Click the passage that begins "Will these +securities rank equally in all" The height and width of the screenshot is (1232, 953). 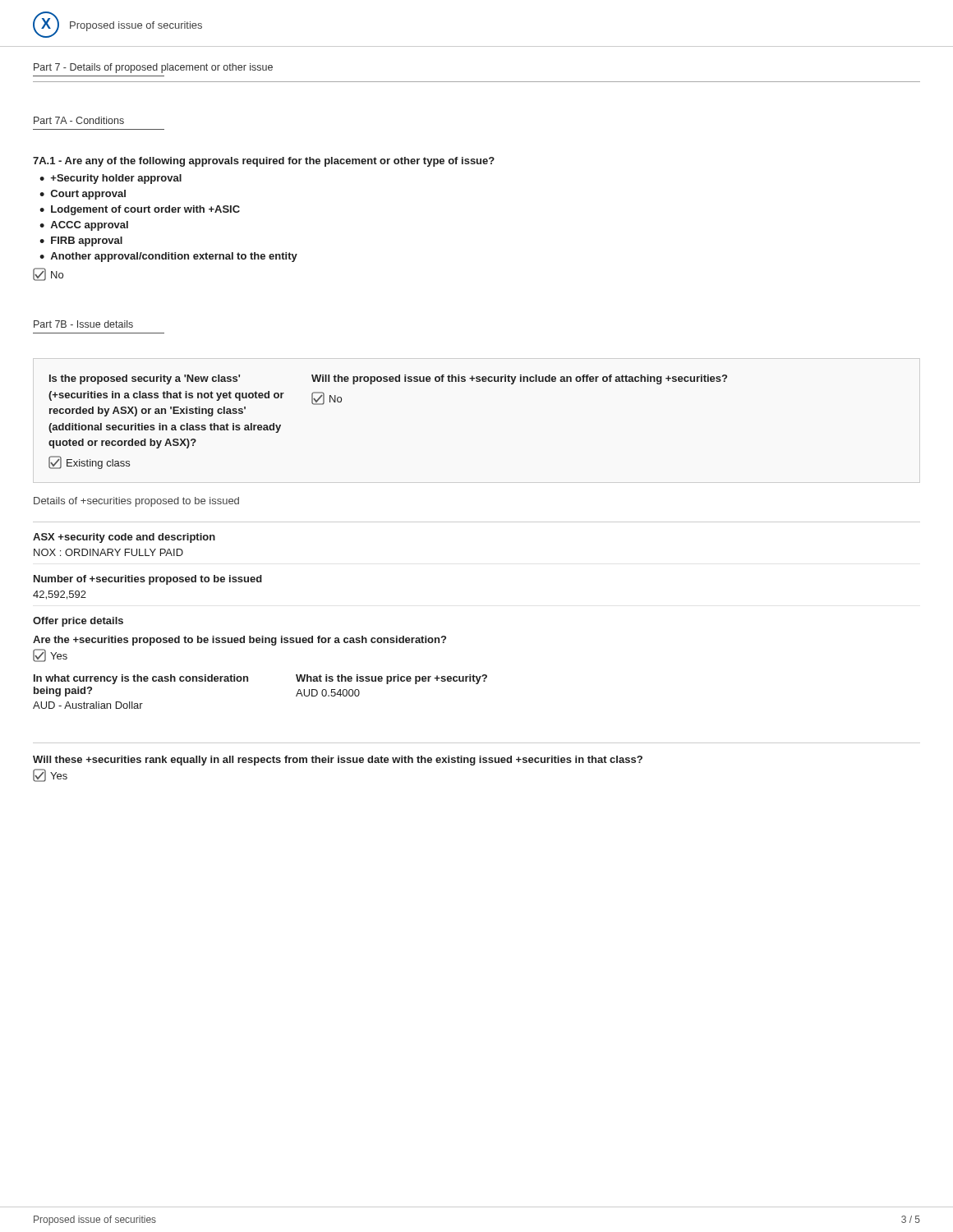476,768
